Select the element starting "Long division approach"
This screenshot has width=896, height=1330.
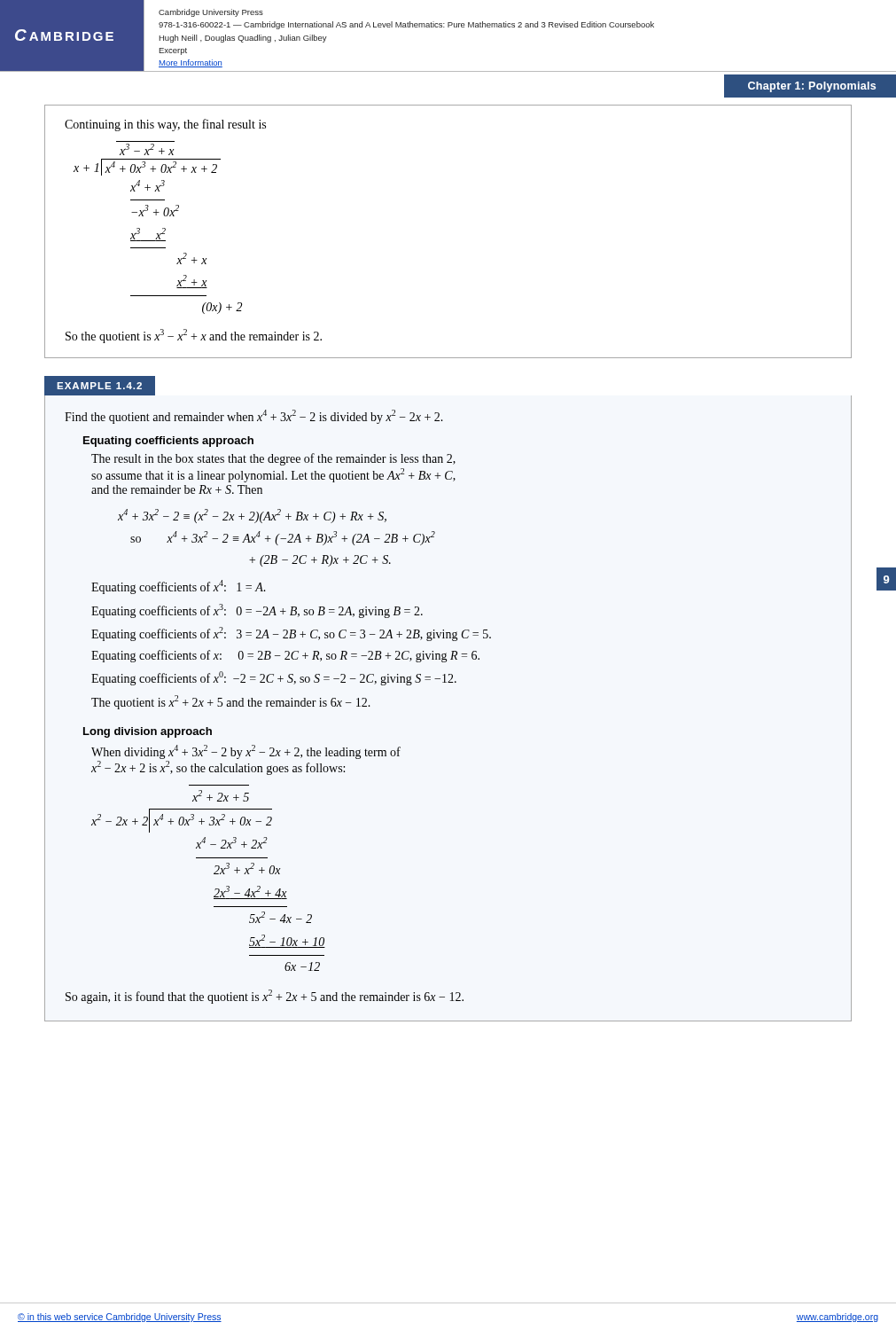click(147, 731)
